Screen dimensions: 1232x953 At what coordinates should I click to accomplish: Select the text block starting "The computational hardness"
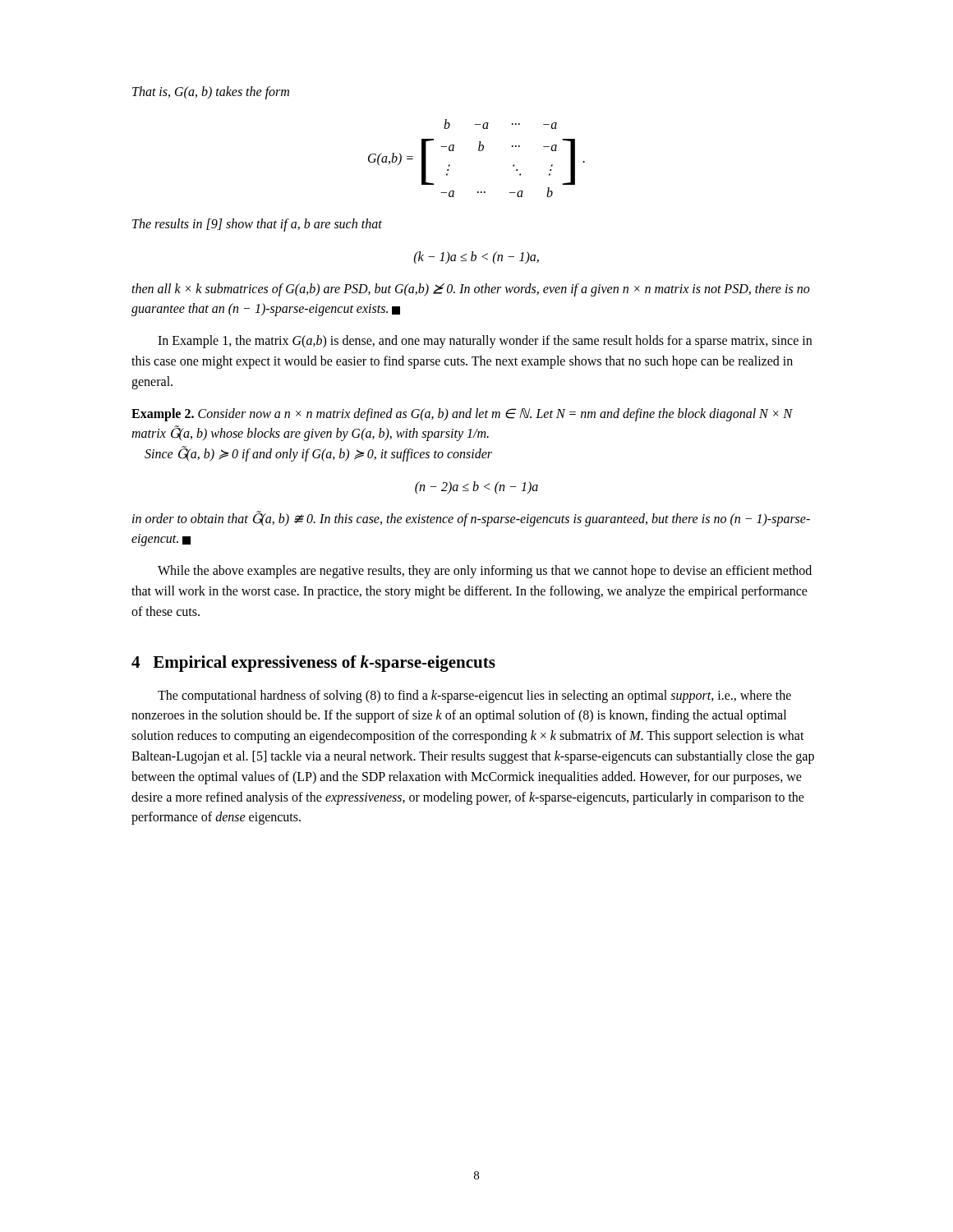[473, 756]
